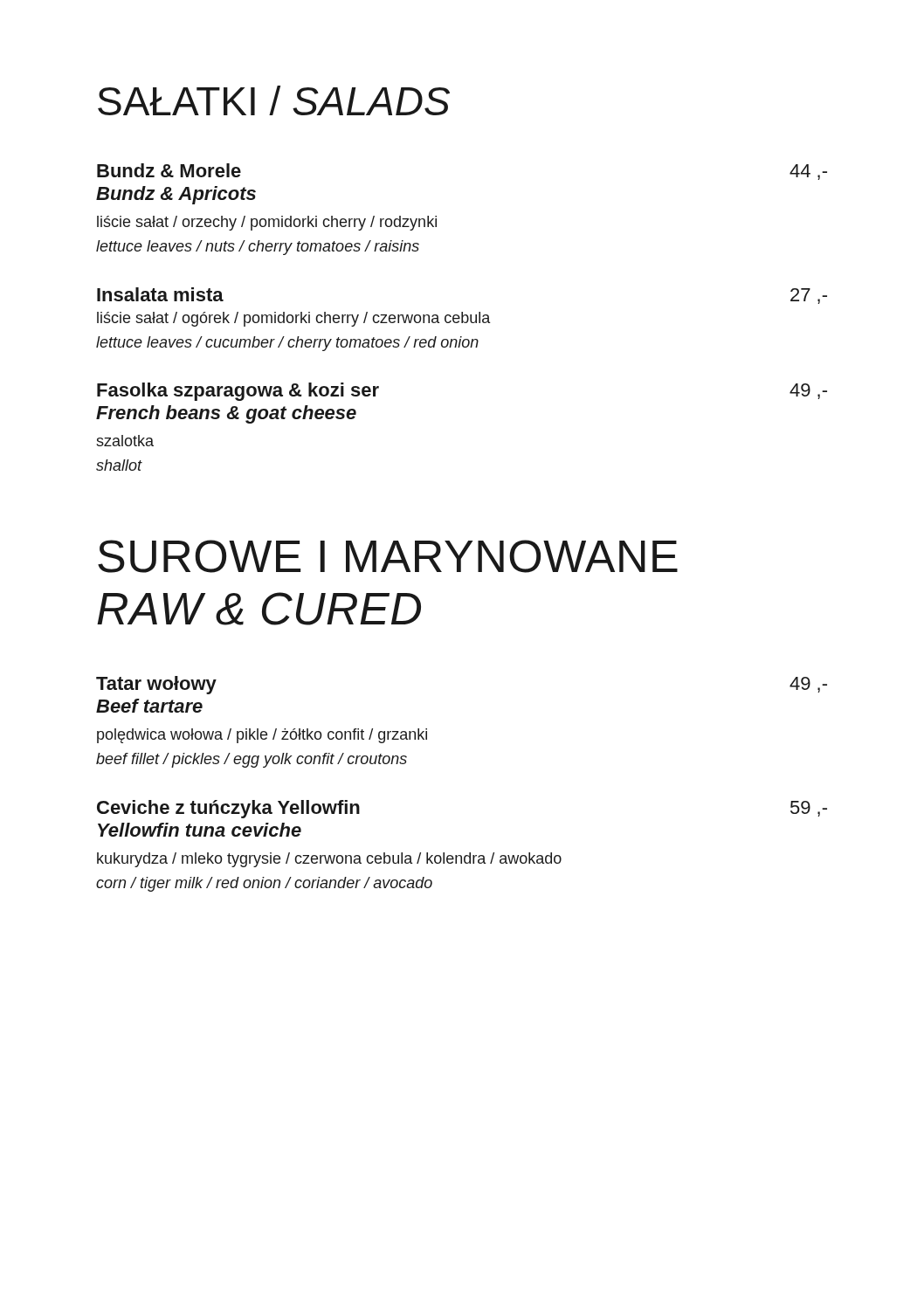Where is the section header that starts "Insalata mista 27"?

click(x=462, y=319)
